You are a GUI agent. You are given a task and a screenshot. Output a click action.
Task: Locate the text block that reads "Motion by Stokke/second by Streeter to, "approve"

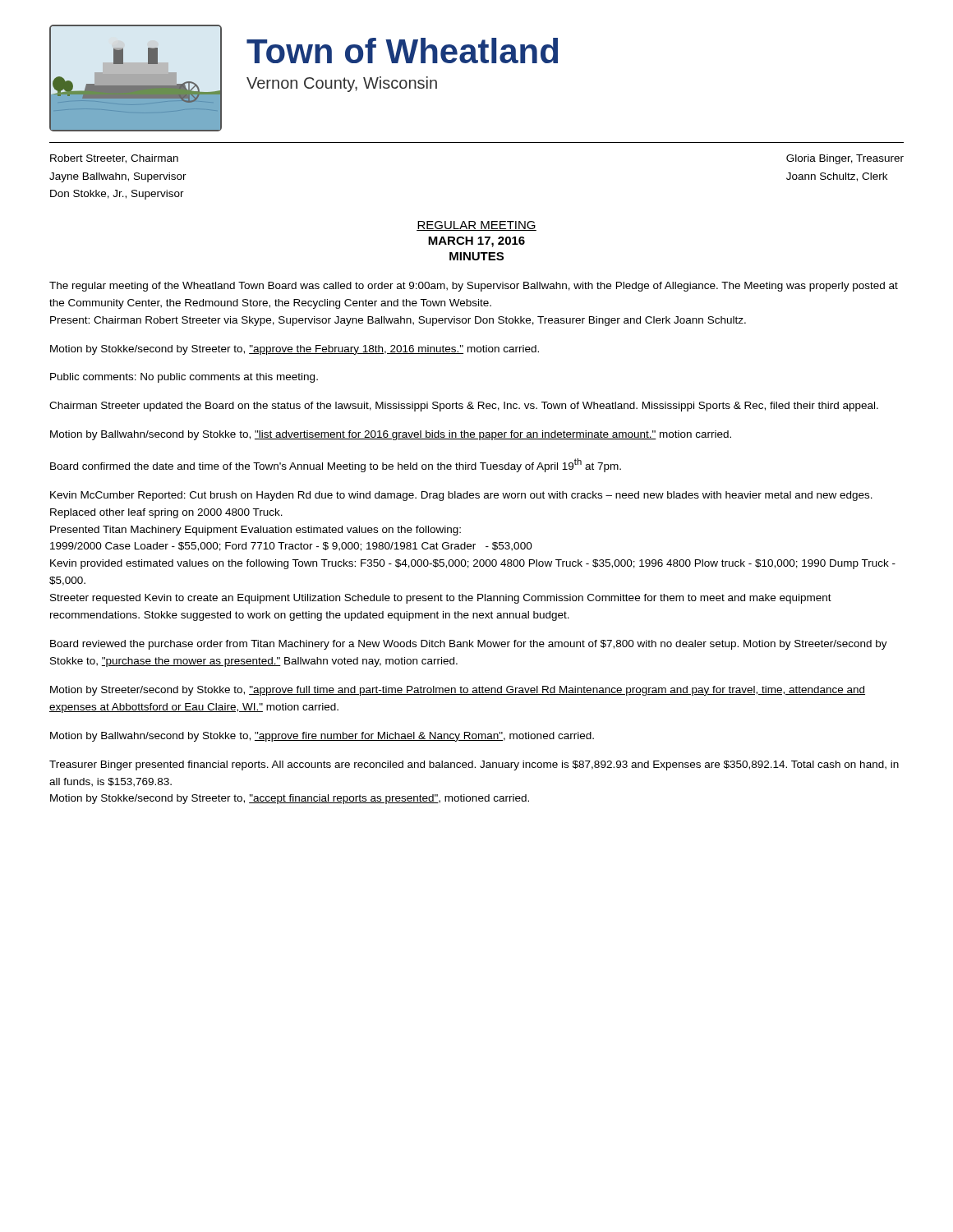pyautogui.click(x=295, y=348)
